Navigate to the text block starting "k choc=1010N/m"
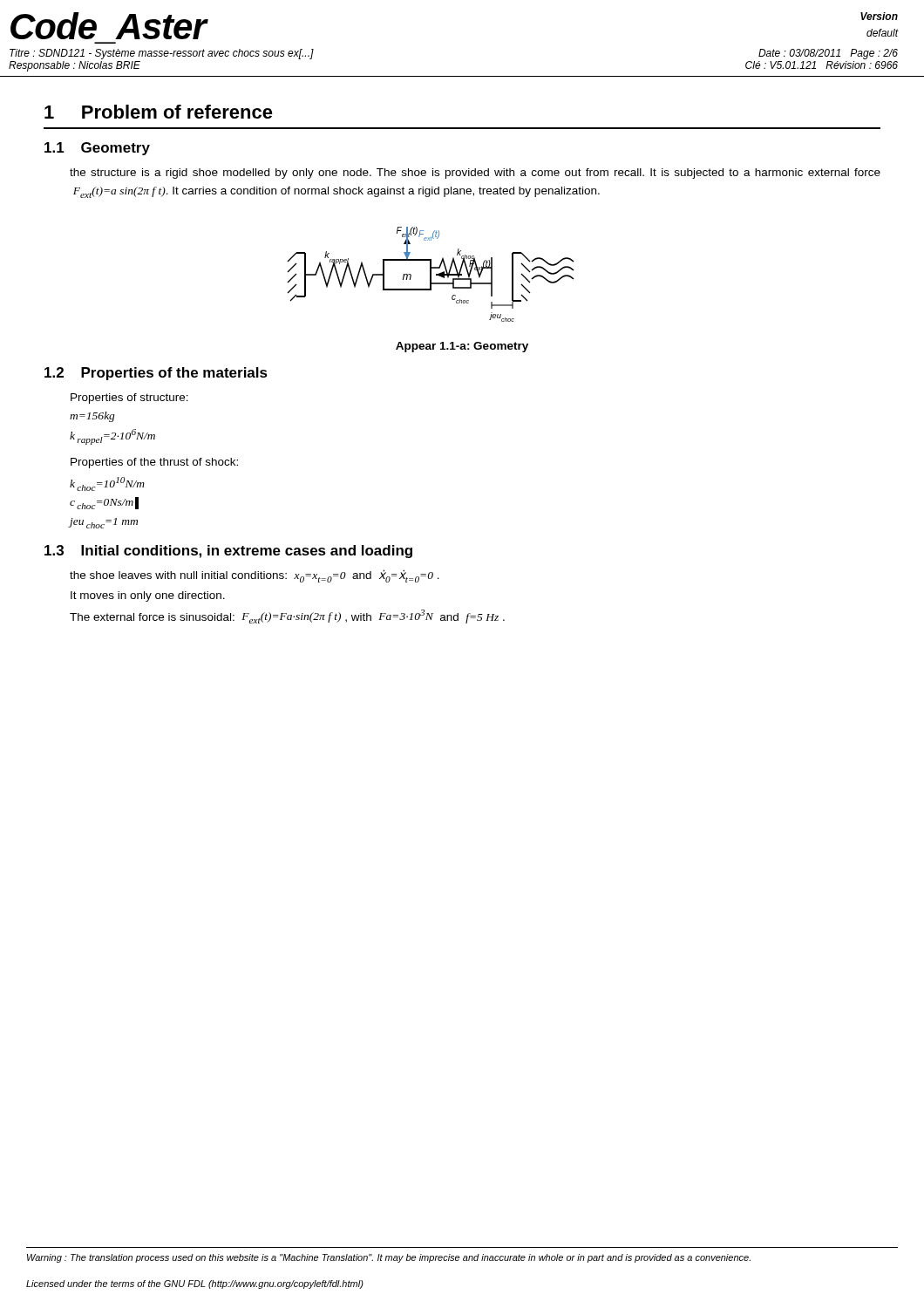The image size is (924, 1308). 107,483
